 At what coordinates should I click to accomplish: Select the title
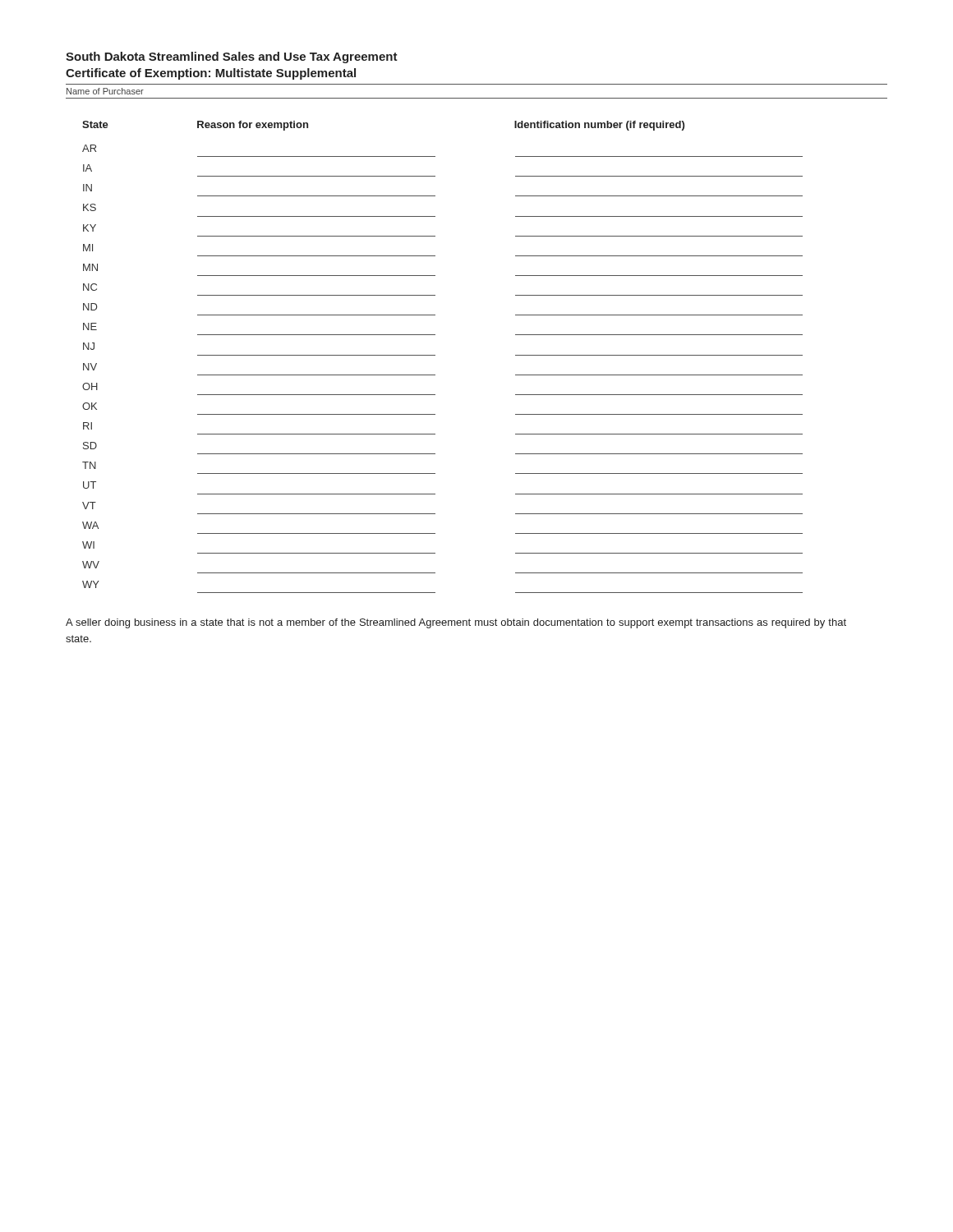click(x=231, y=56)
